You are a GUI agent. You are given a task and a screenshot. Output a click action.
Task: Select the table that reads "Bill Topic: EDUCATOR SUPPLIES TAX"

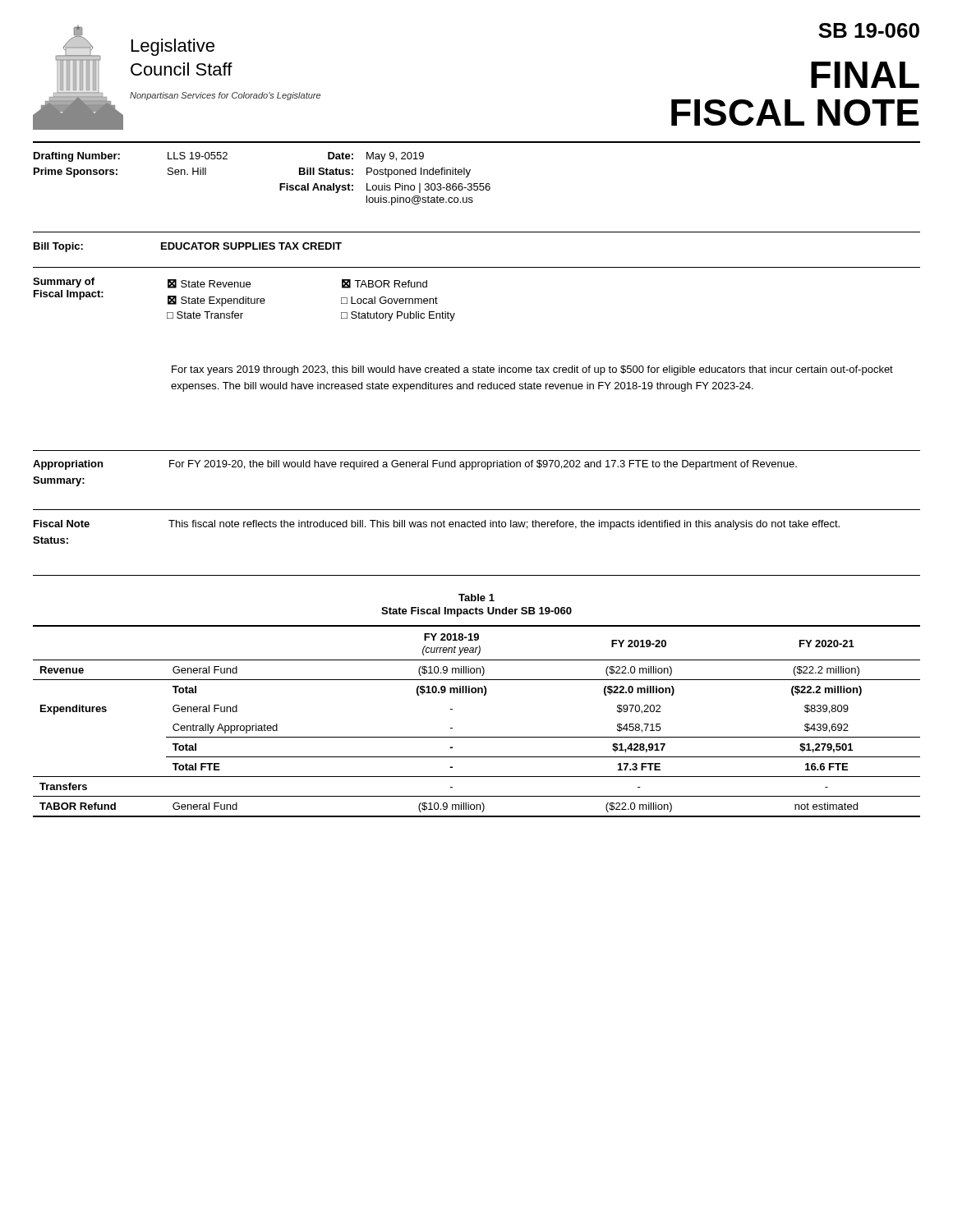[476, 246]
